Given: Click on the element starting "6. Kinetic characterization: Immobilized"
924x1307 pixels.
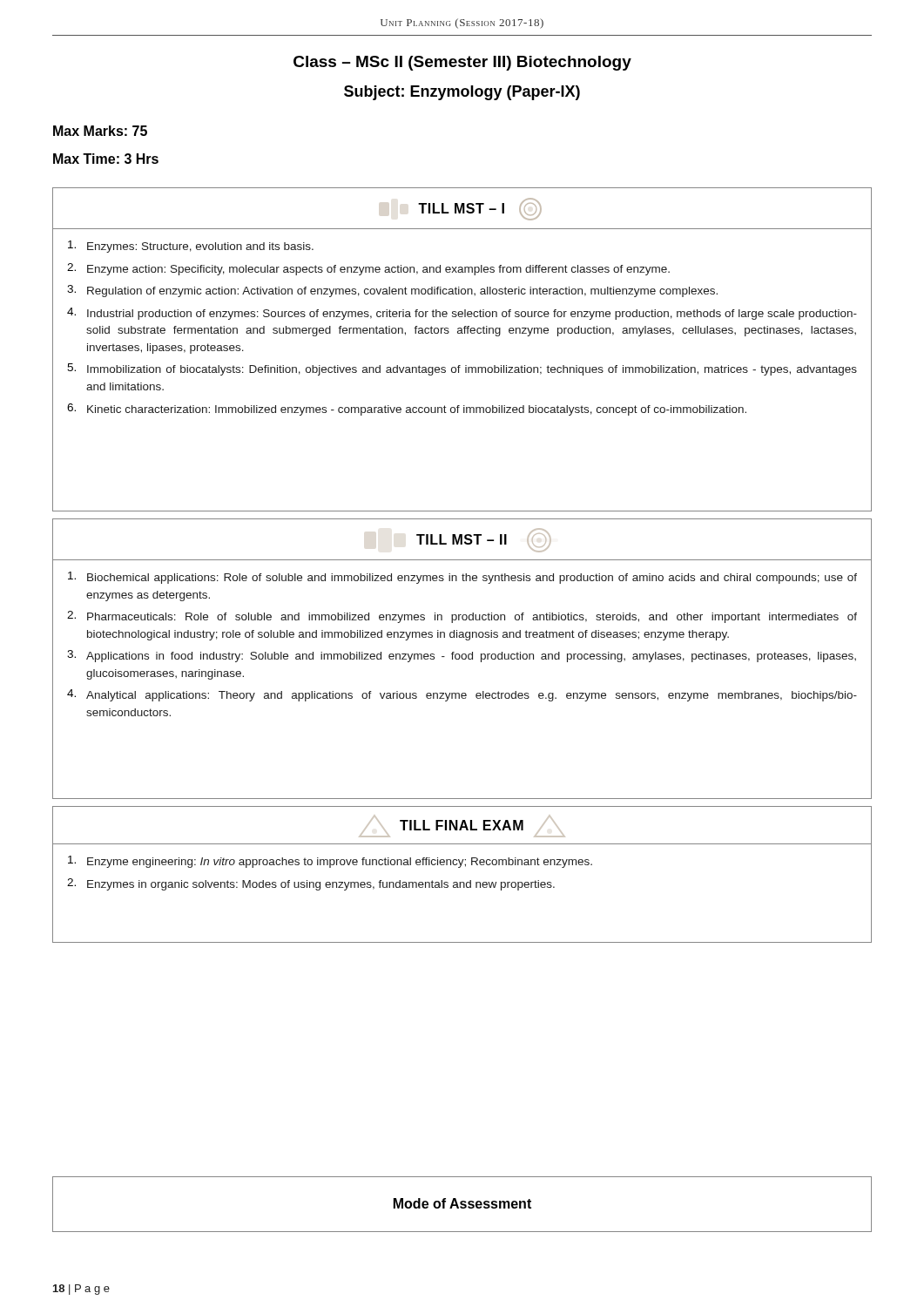Looking at the screenshot, I should (x=407, y=409).
